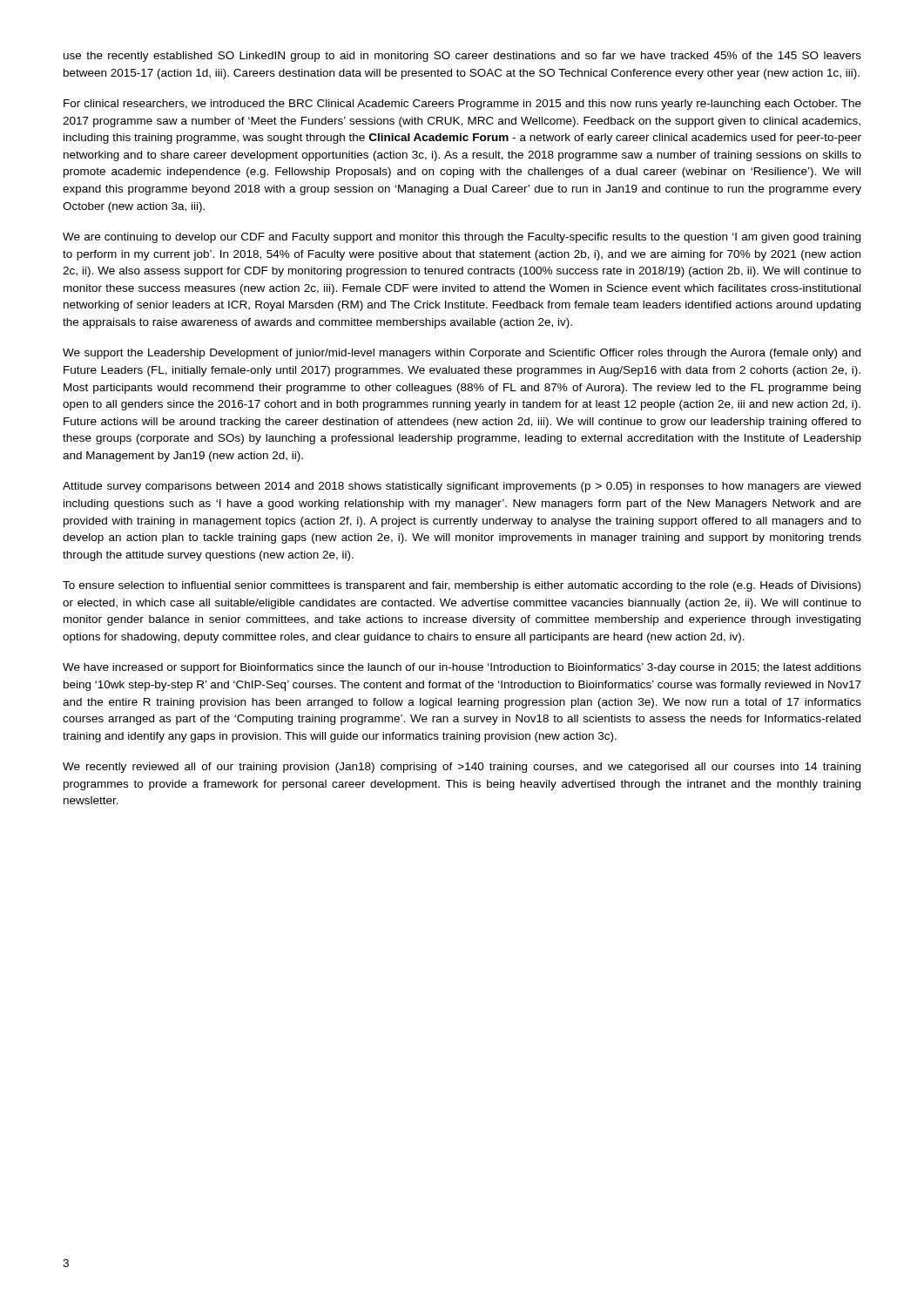
Task: Locate the passage starting "Attitude survey comparisons between 2014 and 2018 shows"
Action: (x=462, y=520)
